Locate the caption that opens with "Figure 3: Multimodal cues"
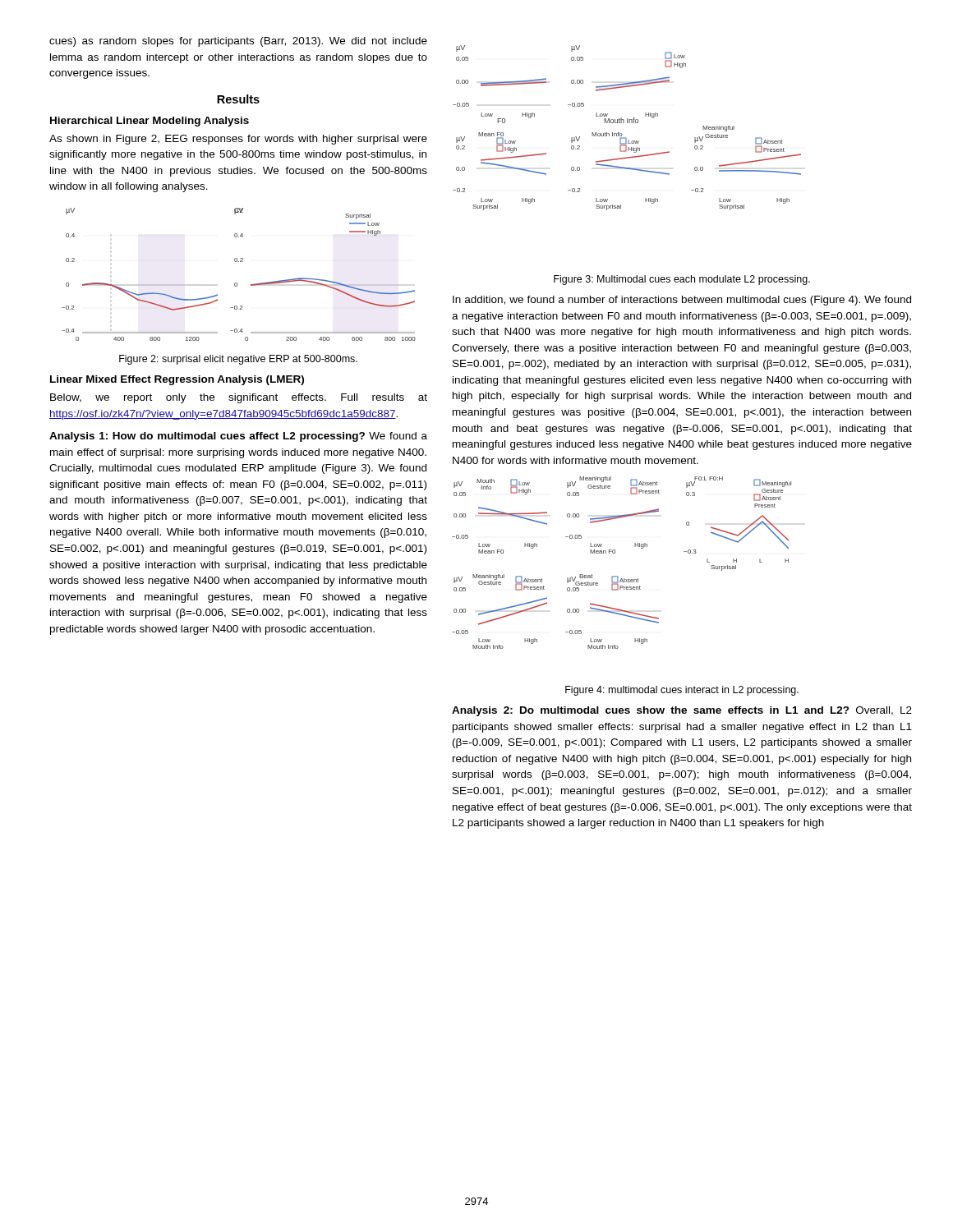The image size is (953, 1232). coord(682,279)
